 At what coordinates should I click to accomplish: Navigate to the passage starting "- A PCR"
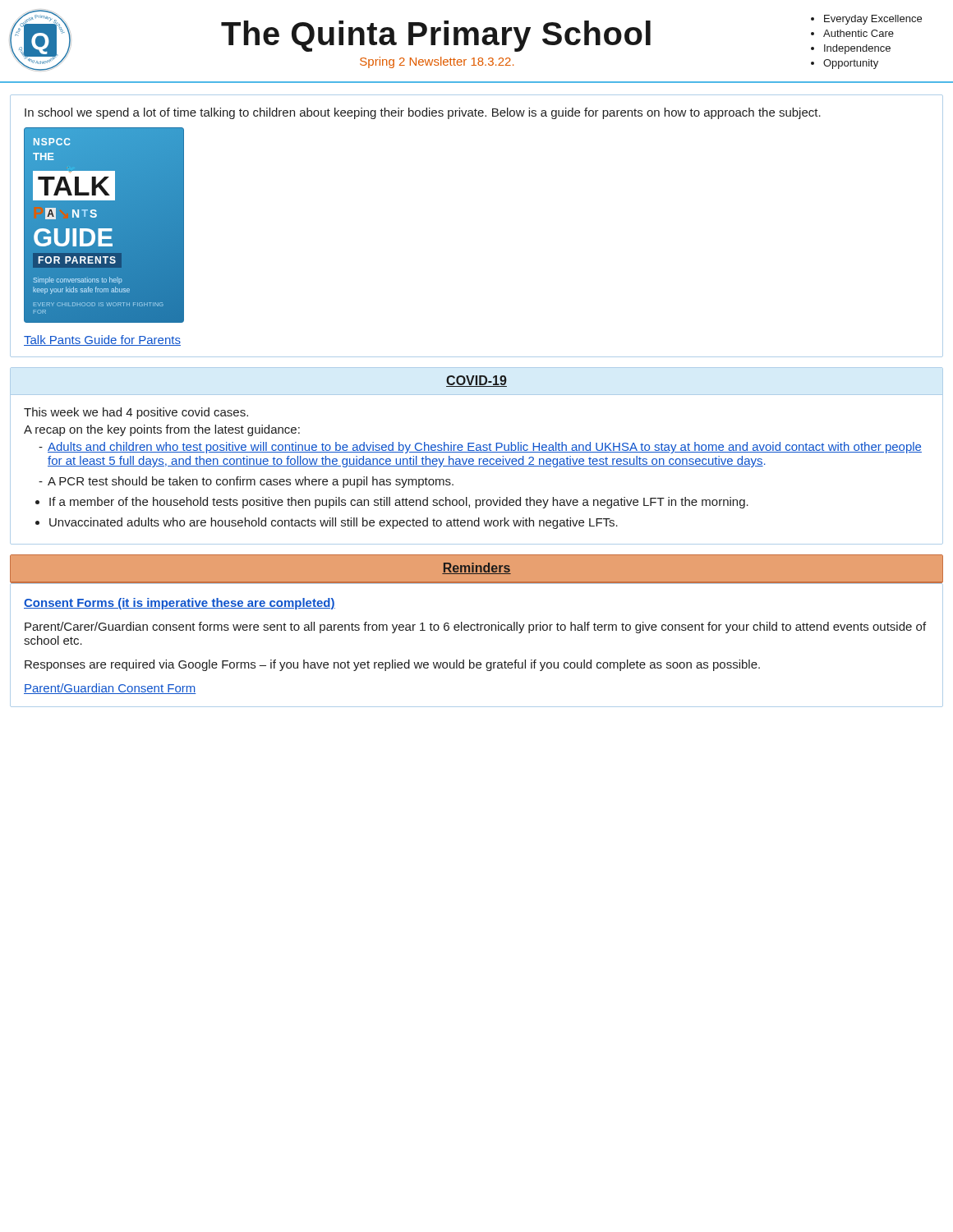[x=247, y=481]
